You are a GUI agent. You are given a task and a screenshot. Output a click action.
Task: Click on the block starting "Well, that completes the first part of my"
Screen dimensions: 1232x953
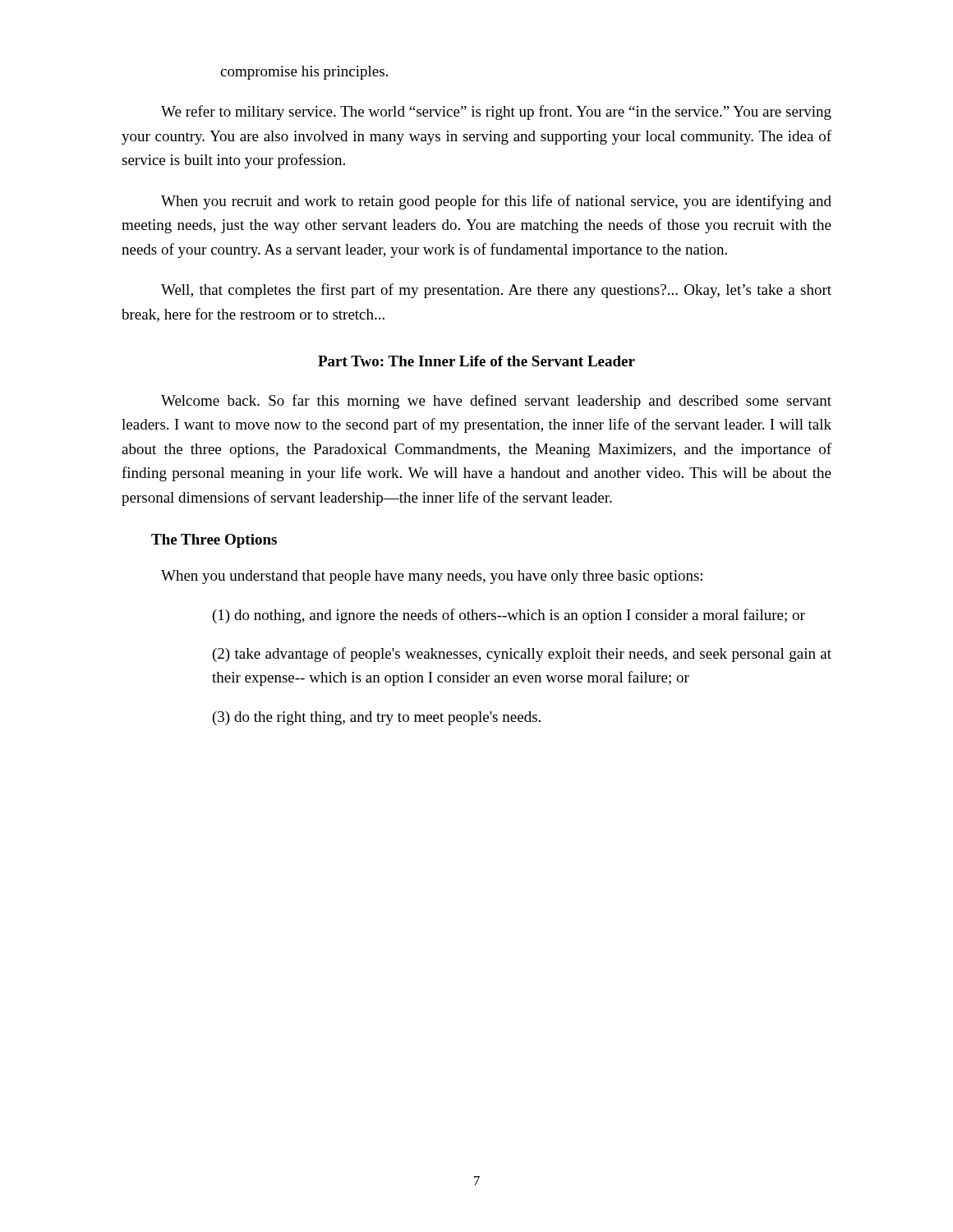point(476,302)
